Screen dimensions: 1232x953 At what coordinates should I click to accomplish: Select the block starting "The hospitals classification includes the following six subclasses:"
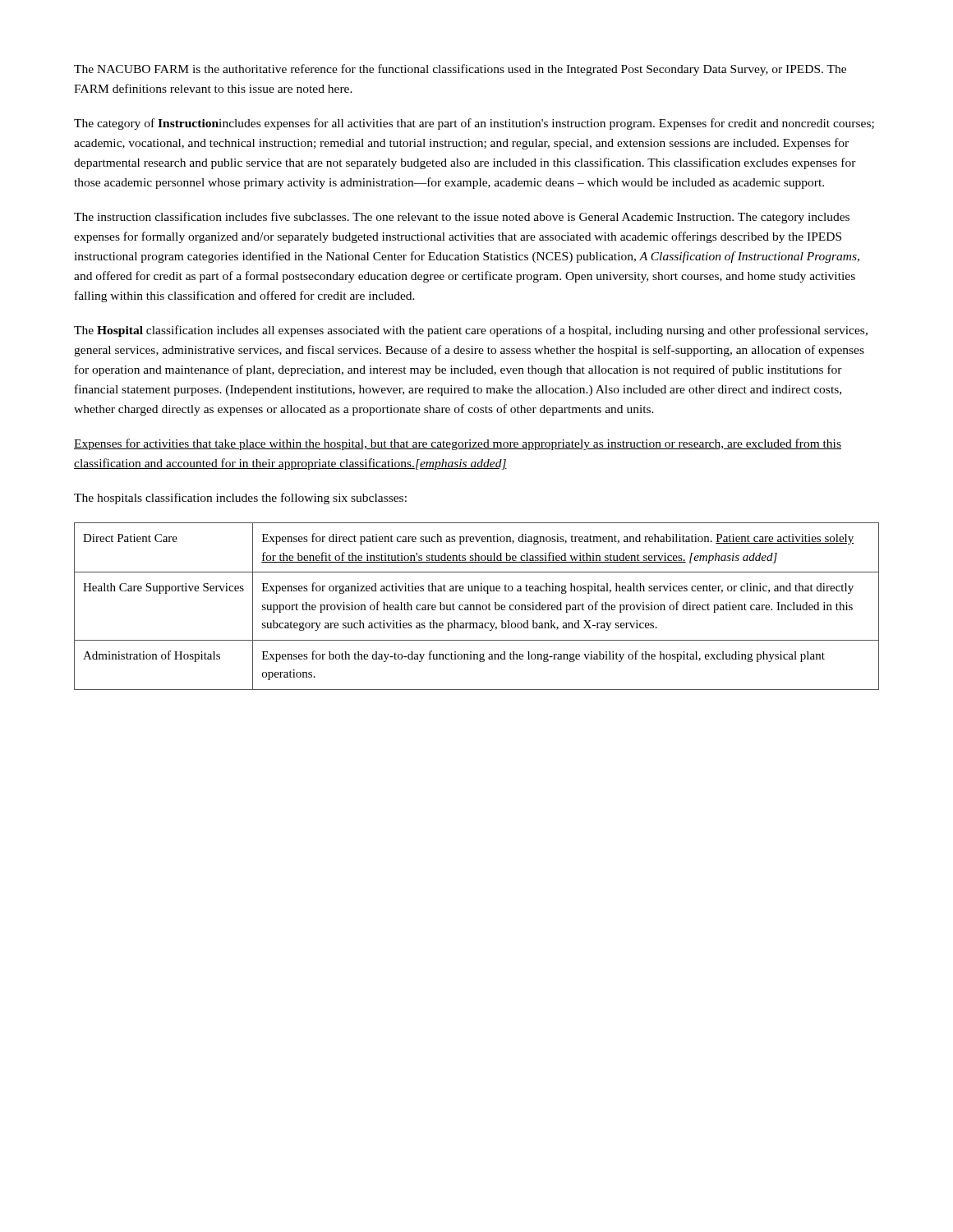click(x=241, y=498)
